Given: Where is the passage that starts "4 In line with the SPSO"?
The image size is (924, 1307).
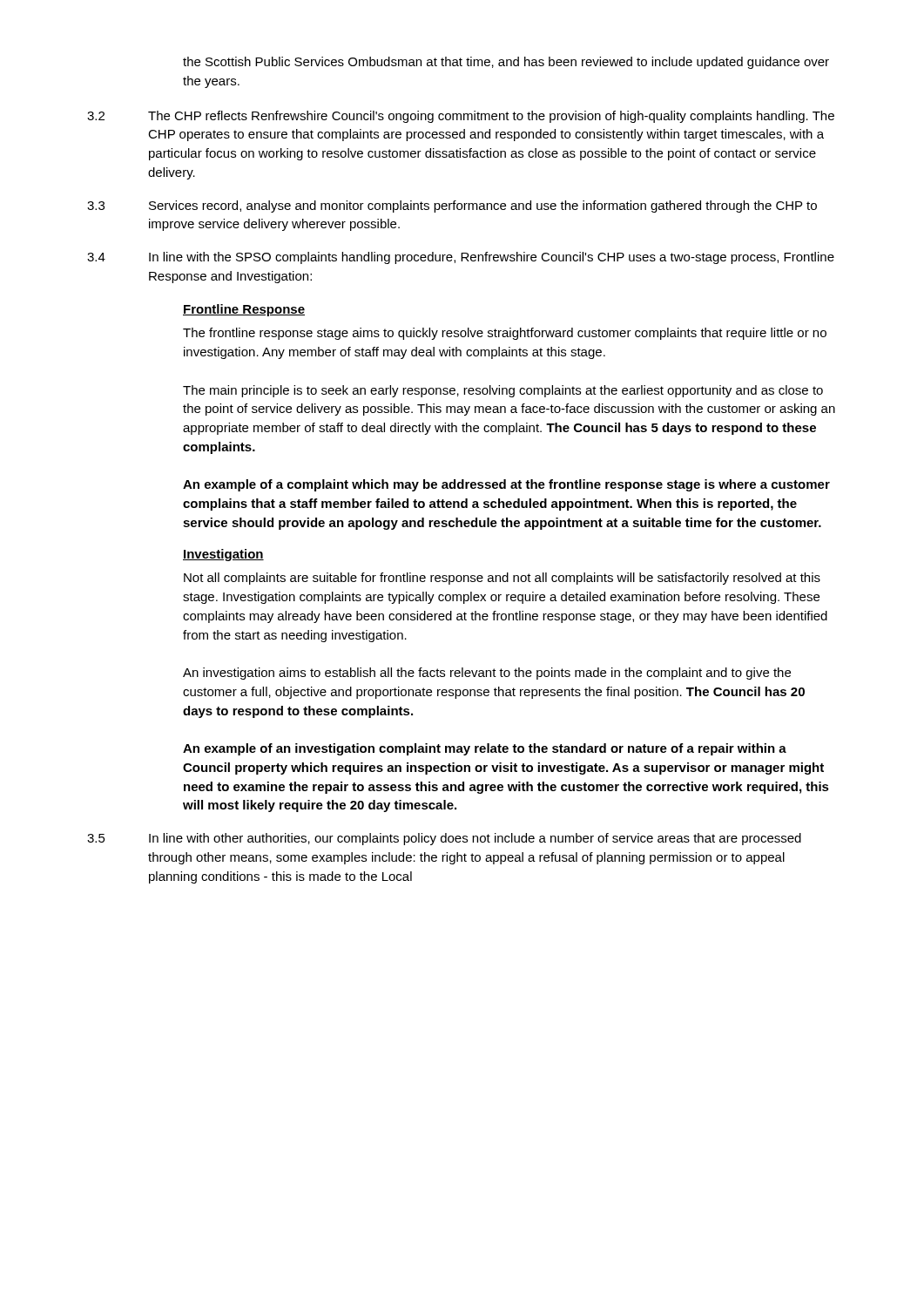Looking at the screenshot, I should [462, 266].
